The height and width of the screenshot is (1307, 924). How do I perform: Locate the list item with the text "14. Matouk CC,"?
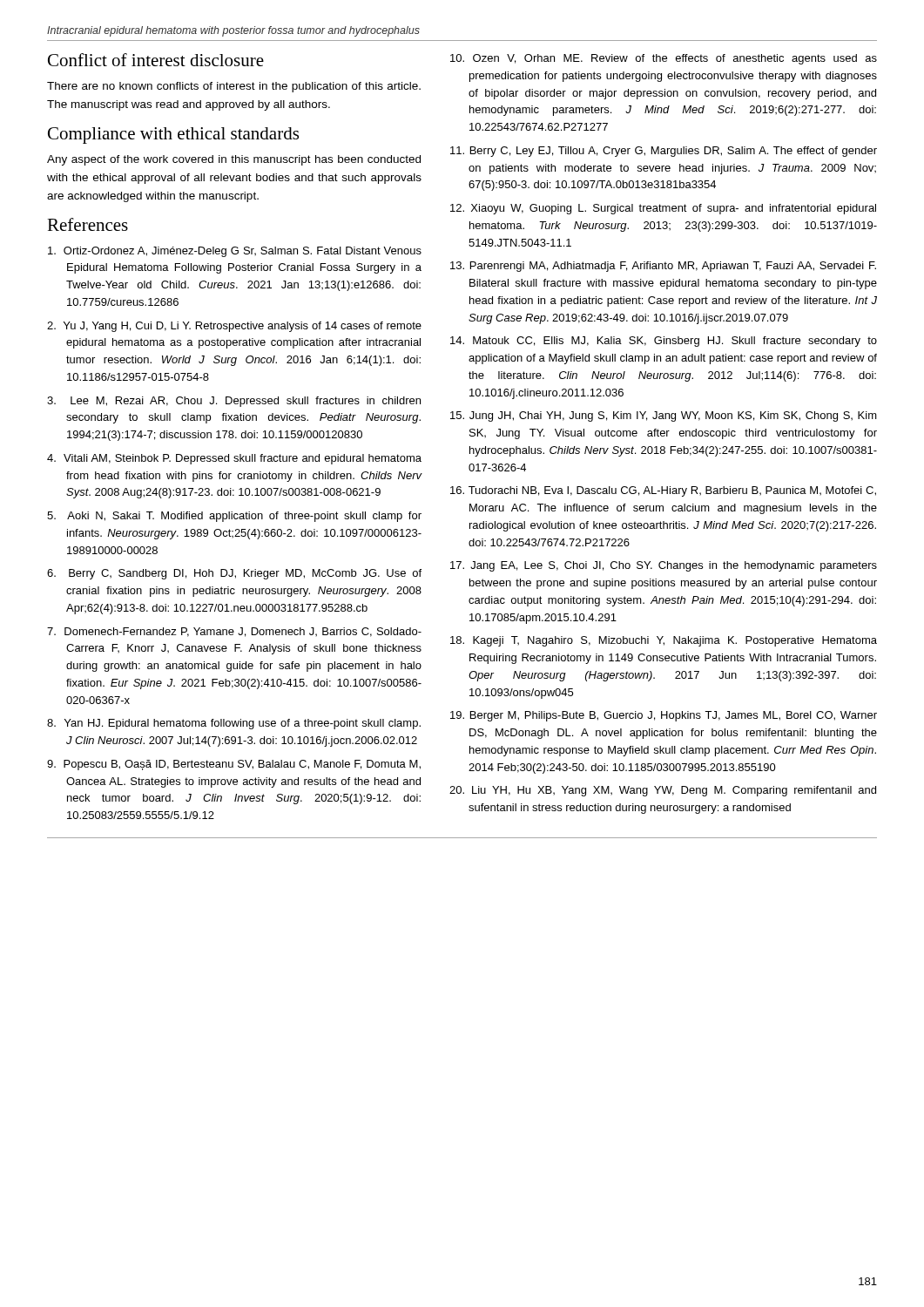(663, 366)
